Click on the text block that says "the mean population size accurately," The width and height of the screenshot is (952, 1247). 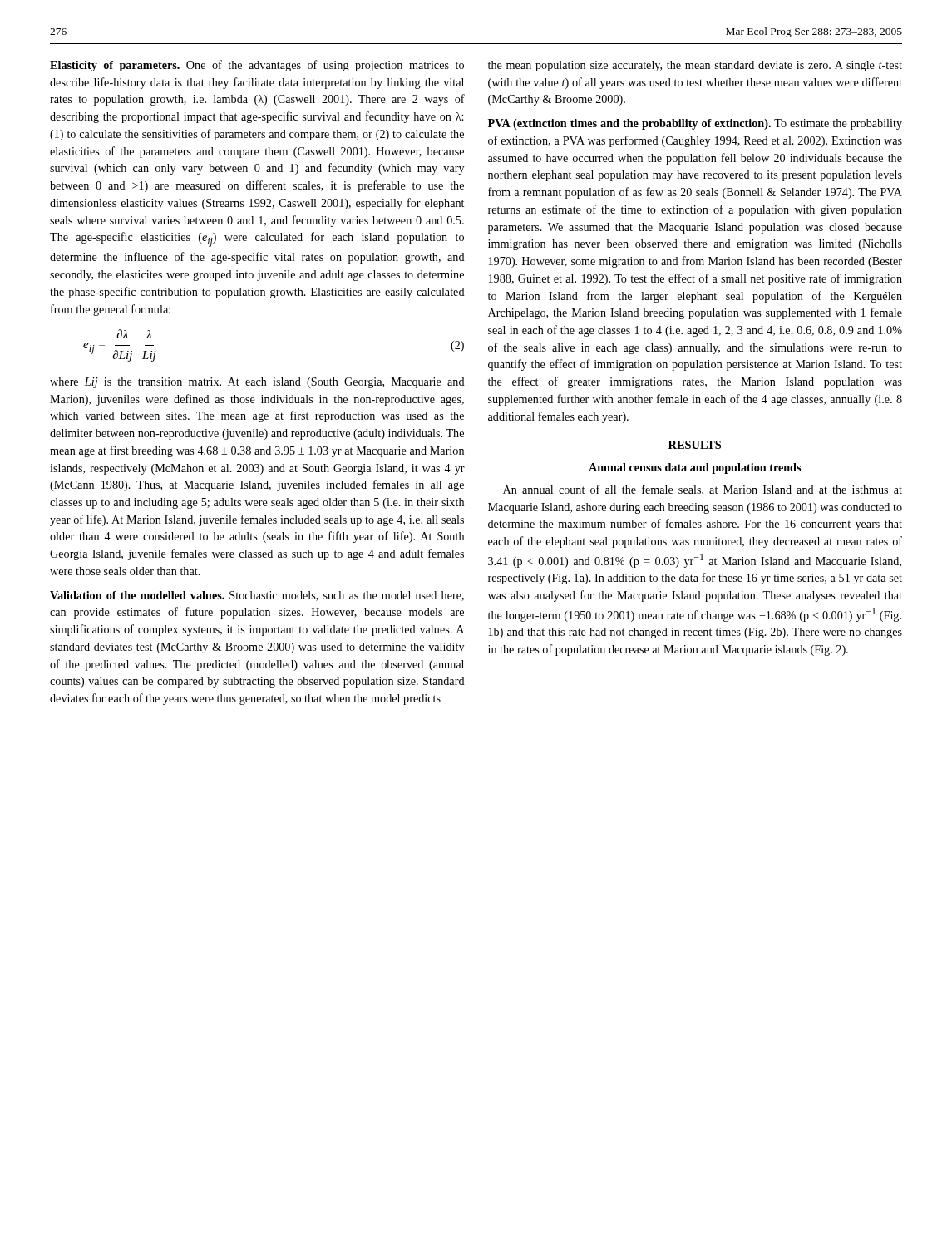click(695, 241)
